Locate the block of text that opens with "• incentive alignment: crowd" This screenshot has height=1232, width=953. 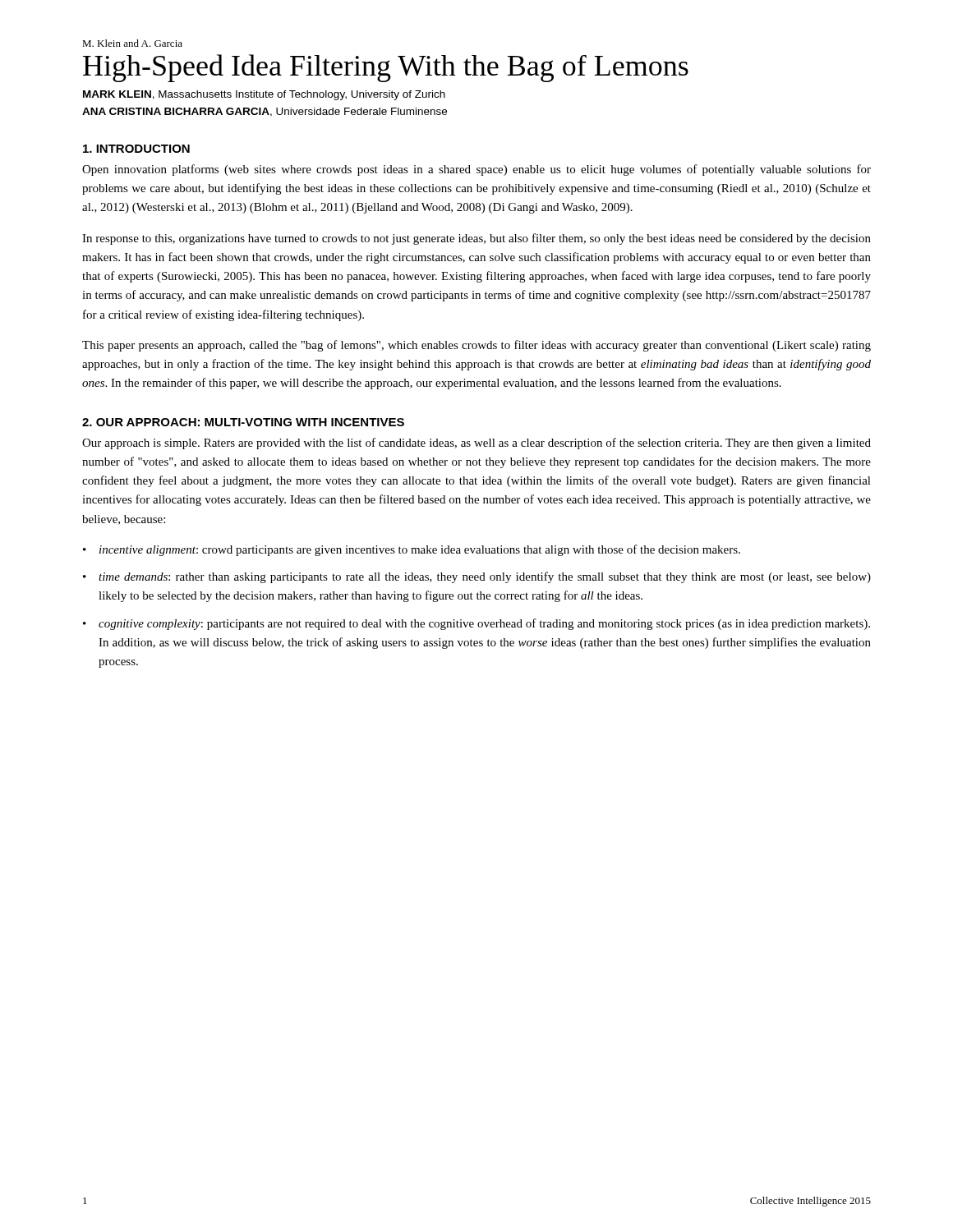(x=412, y=550)
